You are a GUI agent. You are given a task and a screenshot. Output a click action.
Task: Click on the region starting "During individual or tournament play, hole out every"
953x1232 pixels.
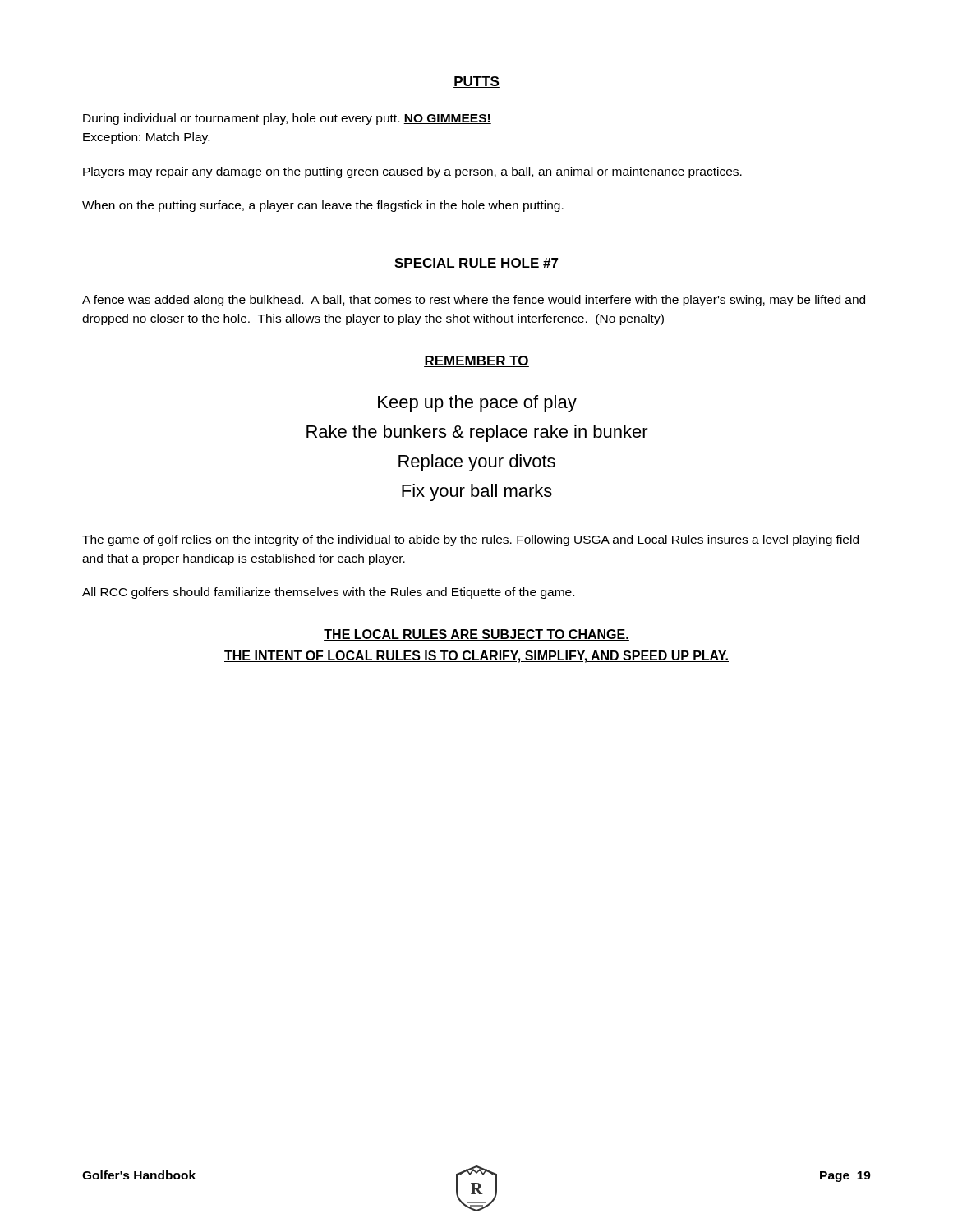pos(287,127)
